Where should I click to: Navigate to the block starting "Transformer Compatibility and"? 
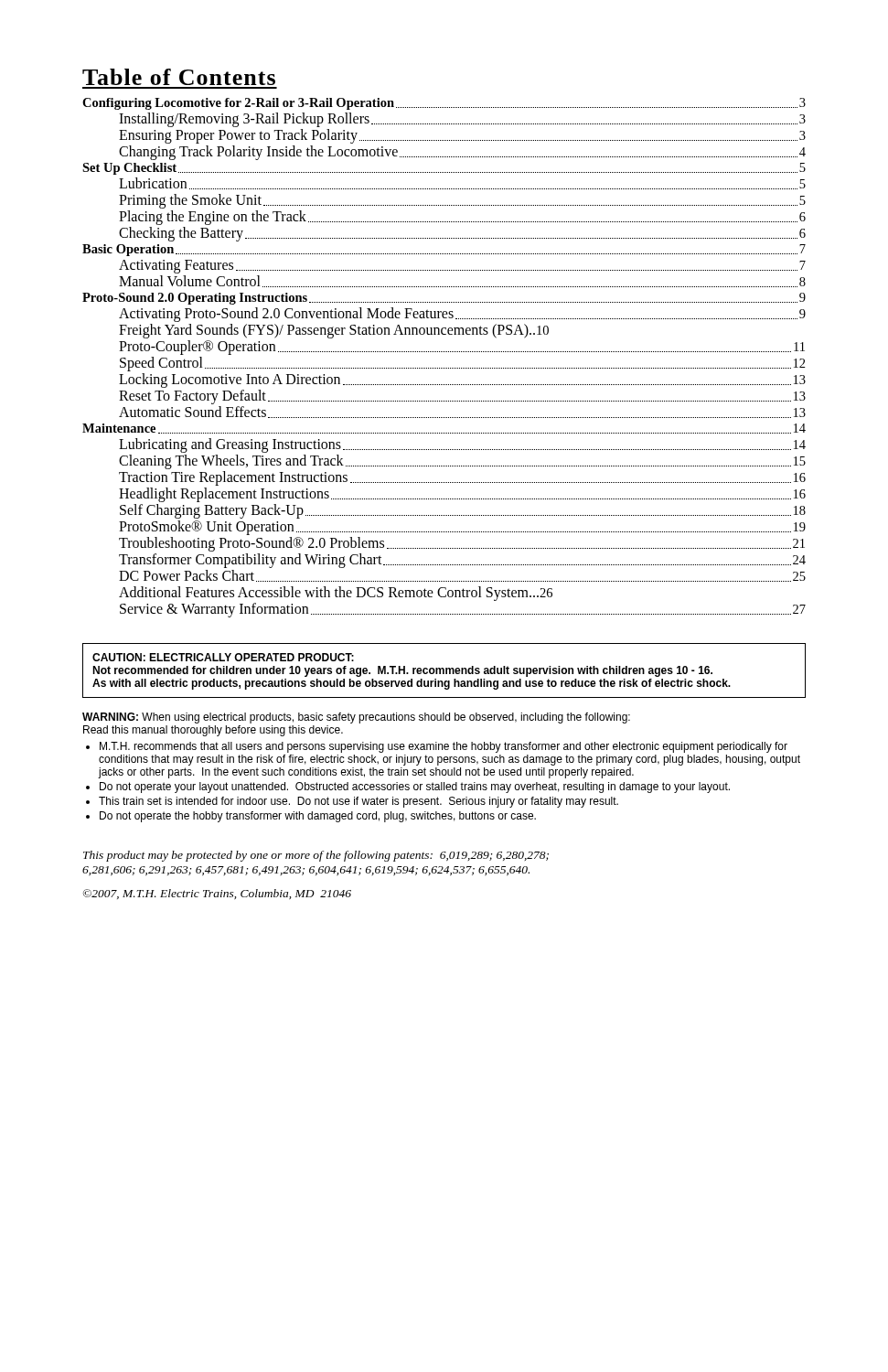(x=462, y=560)
